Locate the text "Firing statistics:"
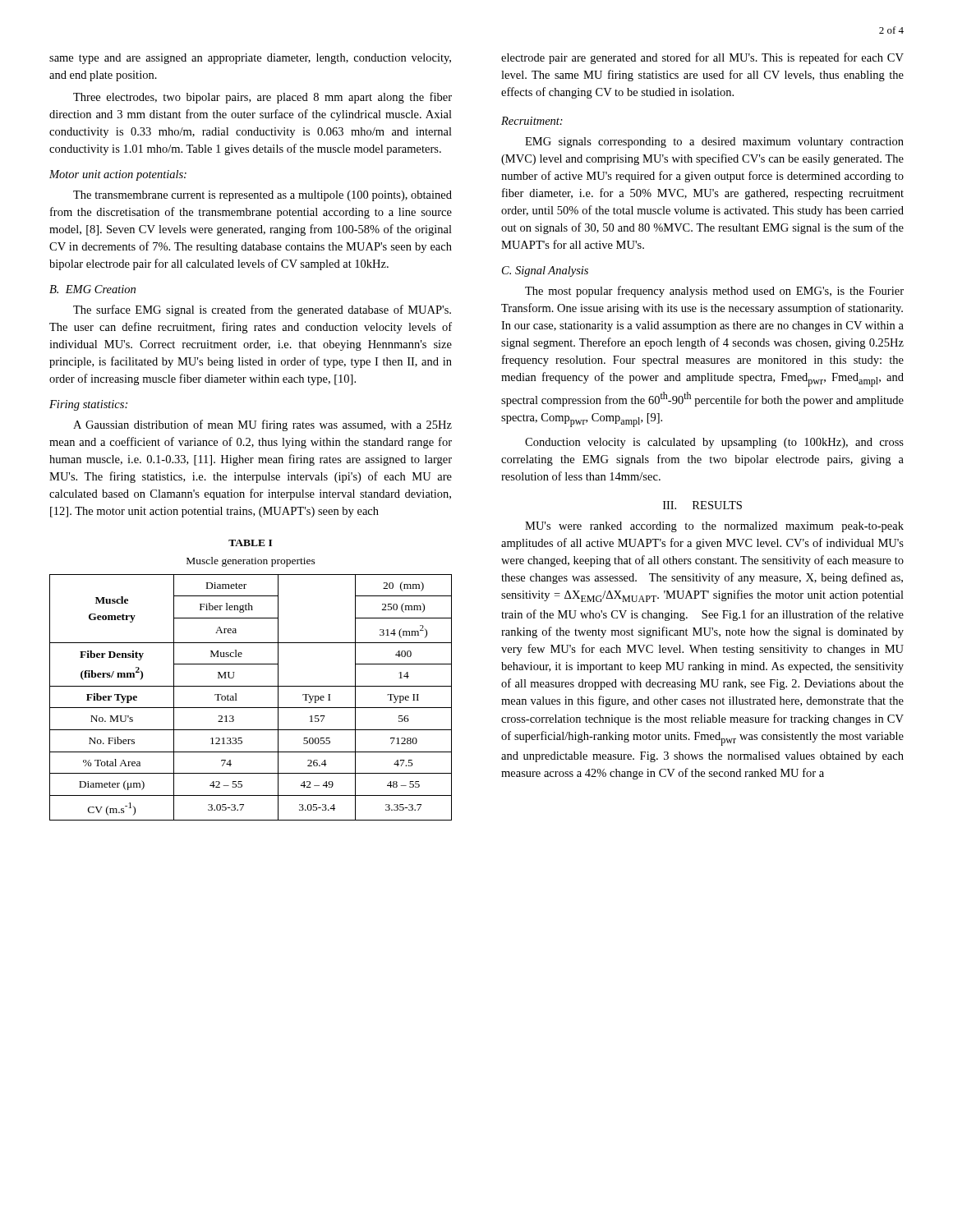953x1232 pixels. [89, 404]
